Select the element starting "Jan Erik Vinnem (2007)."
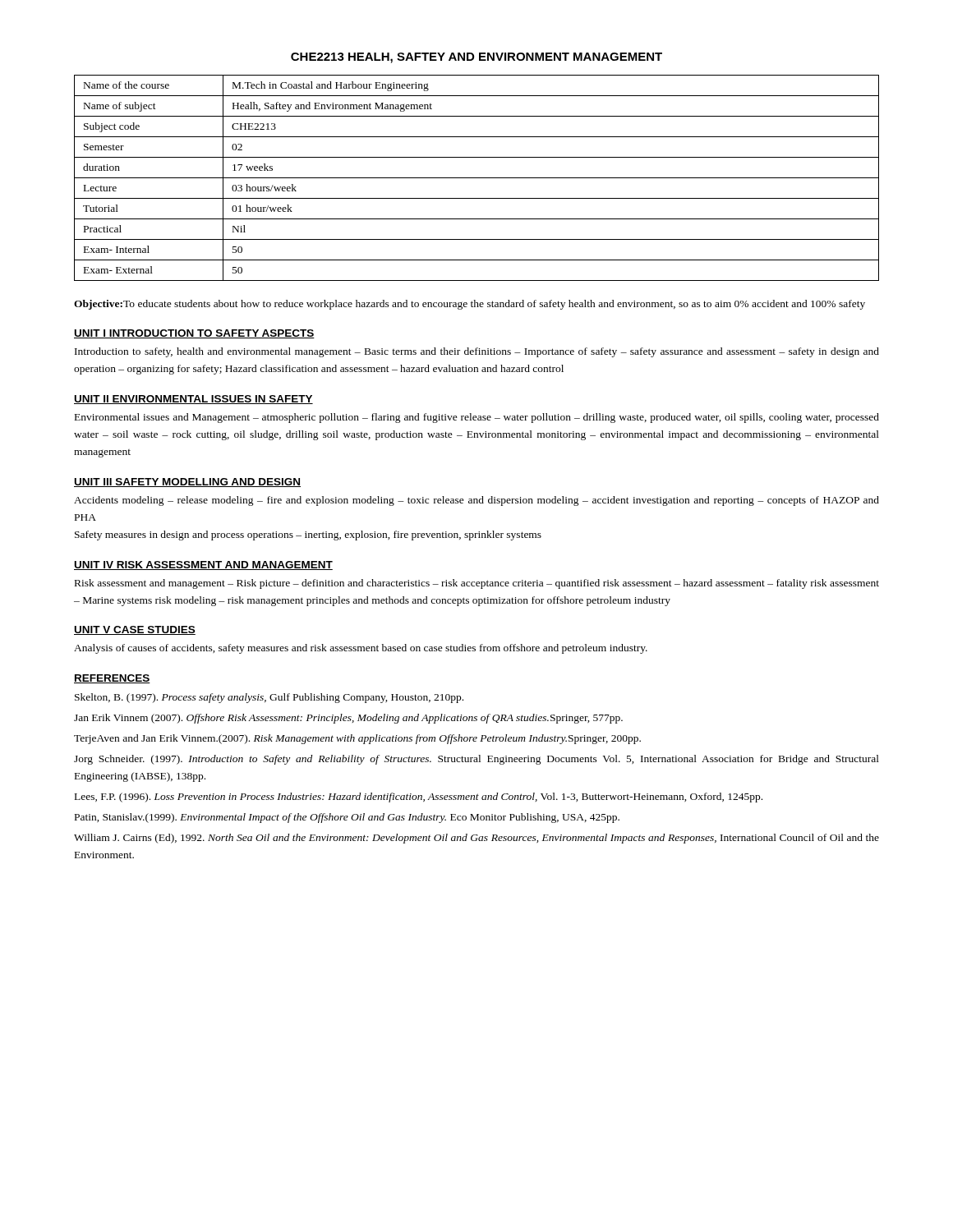 click(349, 718)
